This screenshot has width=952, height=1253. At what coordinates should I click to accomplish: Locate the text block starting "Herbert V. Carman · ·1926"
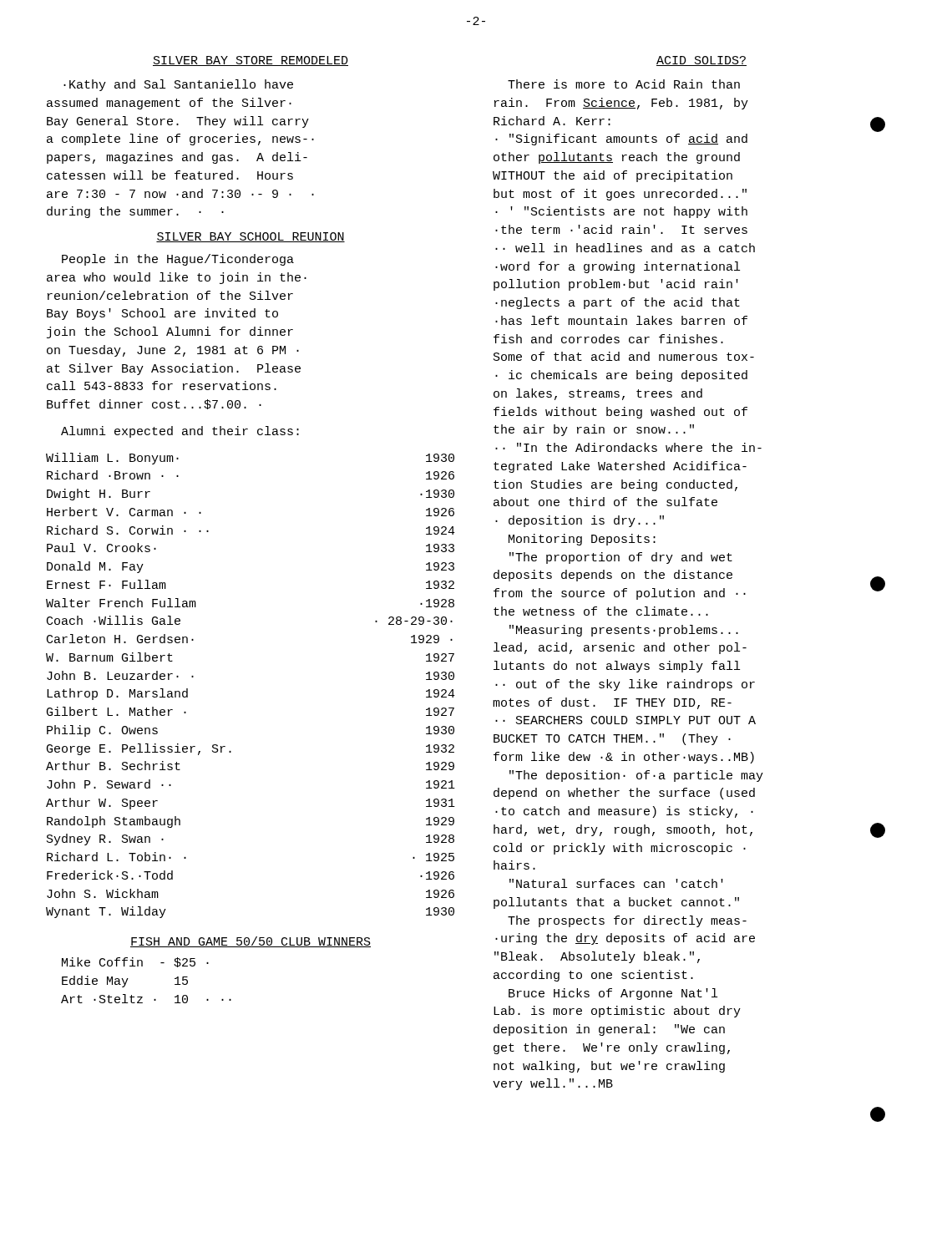[x=80, y=512]
